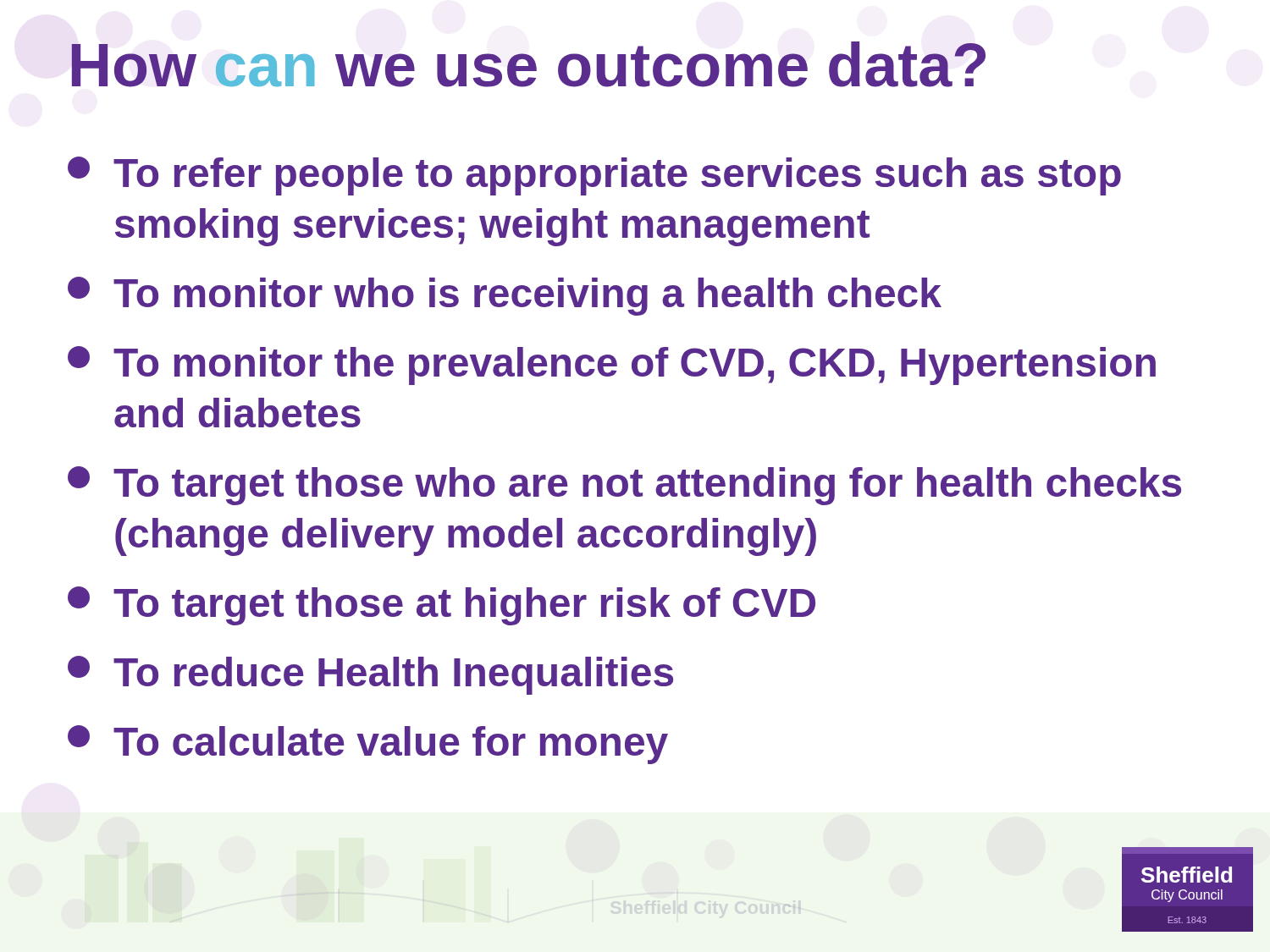
Task: Point to the text block starting "How can we use outcome data?"
Action: [528, 66]
